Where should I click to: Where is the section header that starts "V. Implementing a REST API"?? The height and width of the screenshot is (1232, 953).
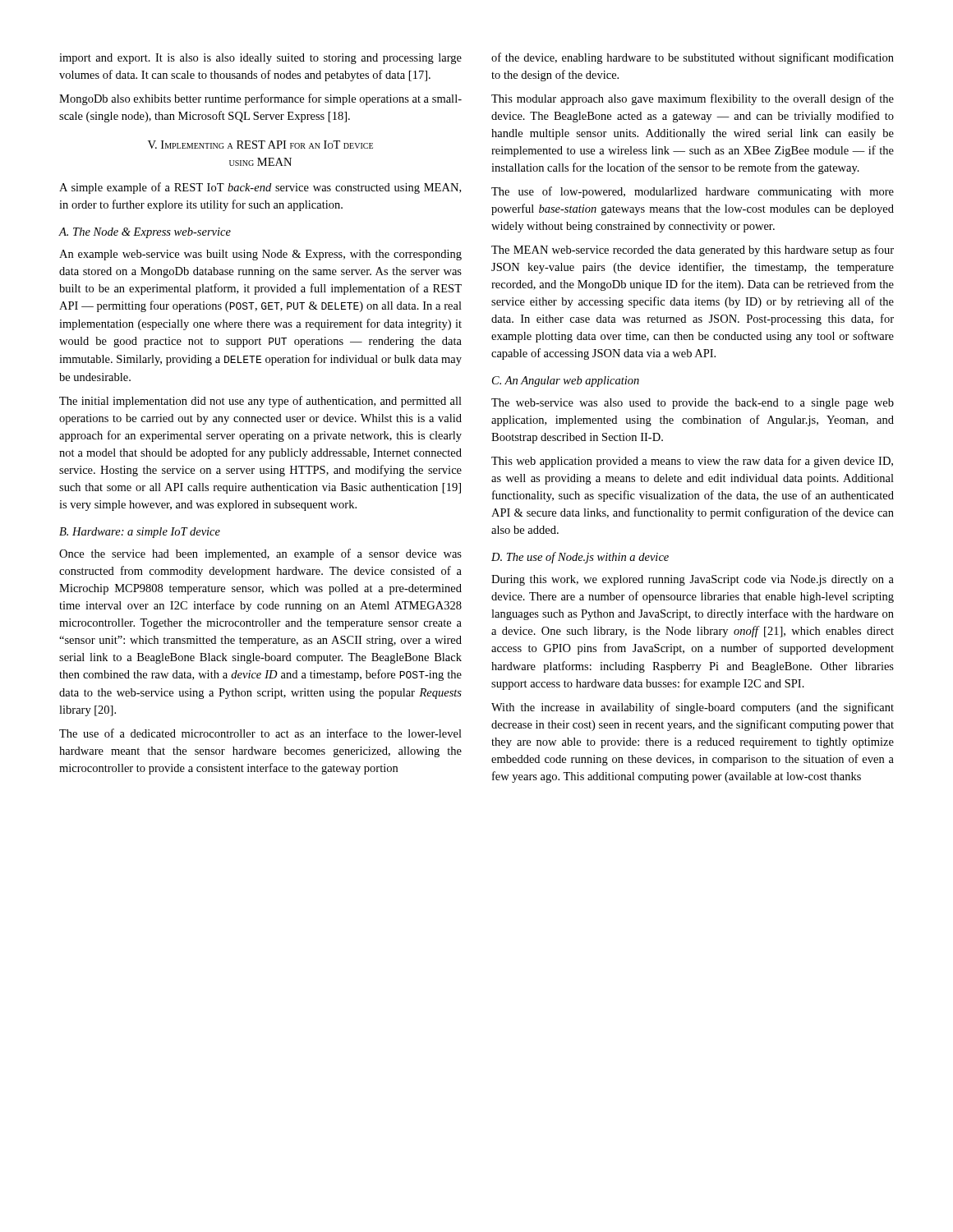260,154
